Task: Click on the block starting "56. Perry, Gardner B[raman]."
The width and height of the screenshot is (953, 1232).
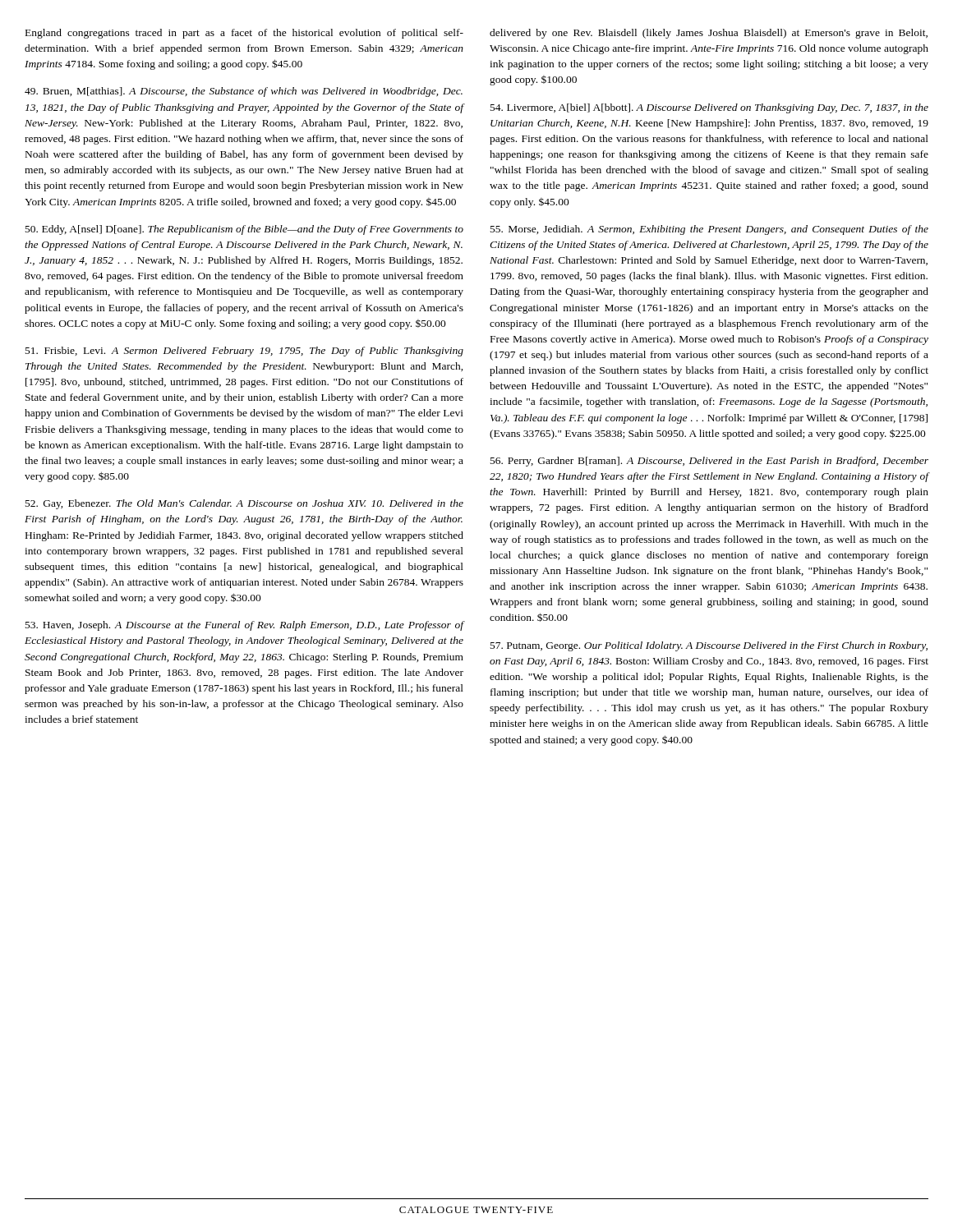Action: point(709,539)
